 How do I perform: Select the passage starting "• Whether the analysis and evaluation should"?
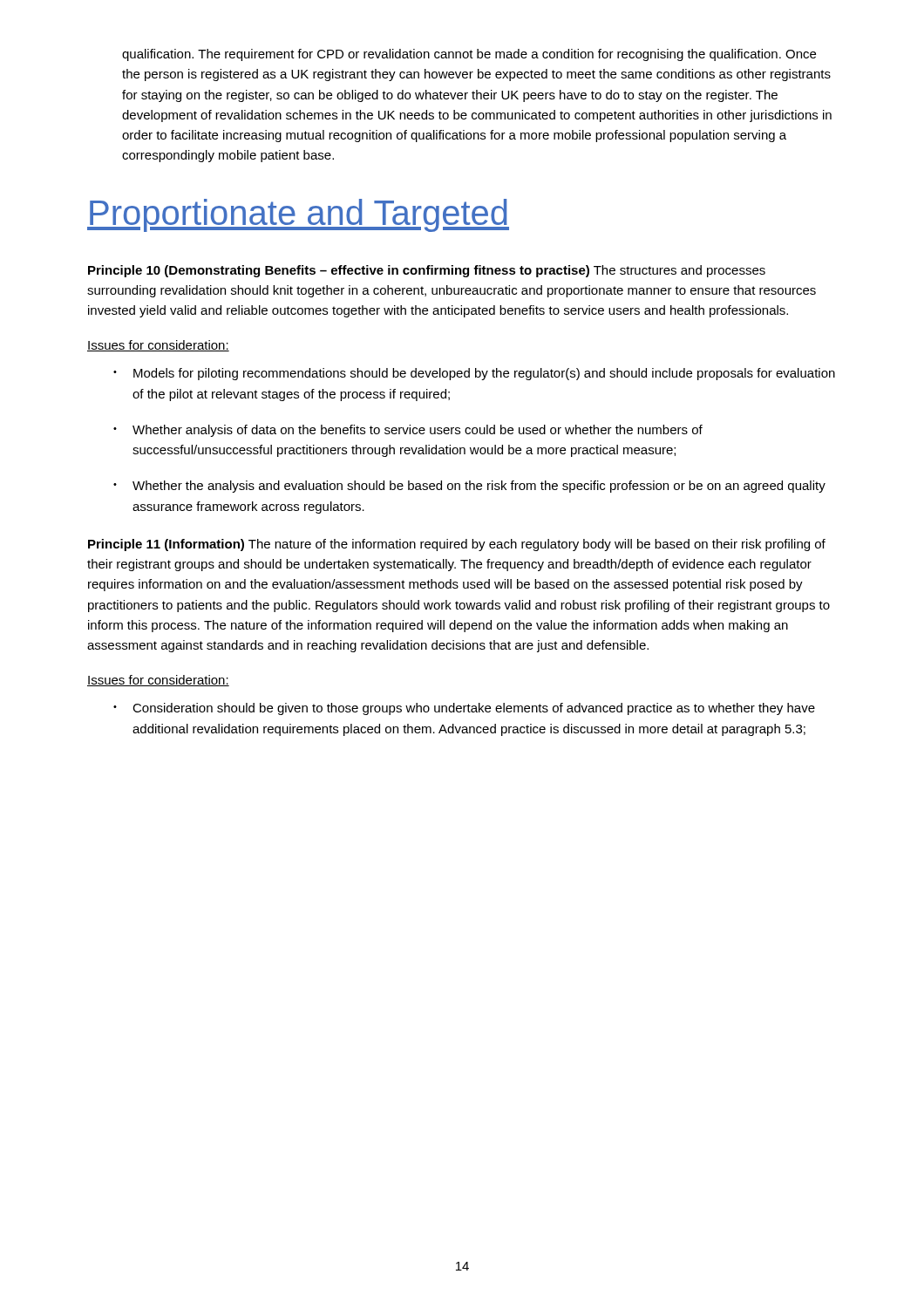pyautogui.click(x=475, y=496)
